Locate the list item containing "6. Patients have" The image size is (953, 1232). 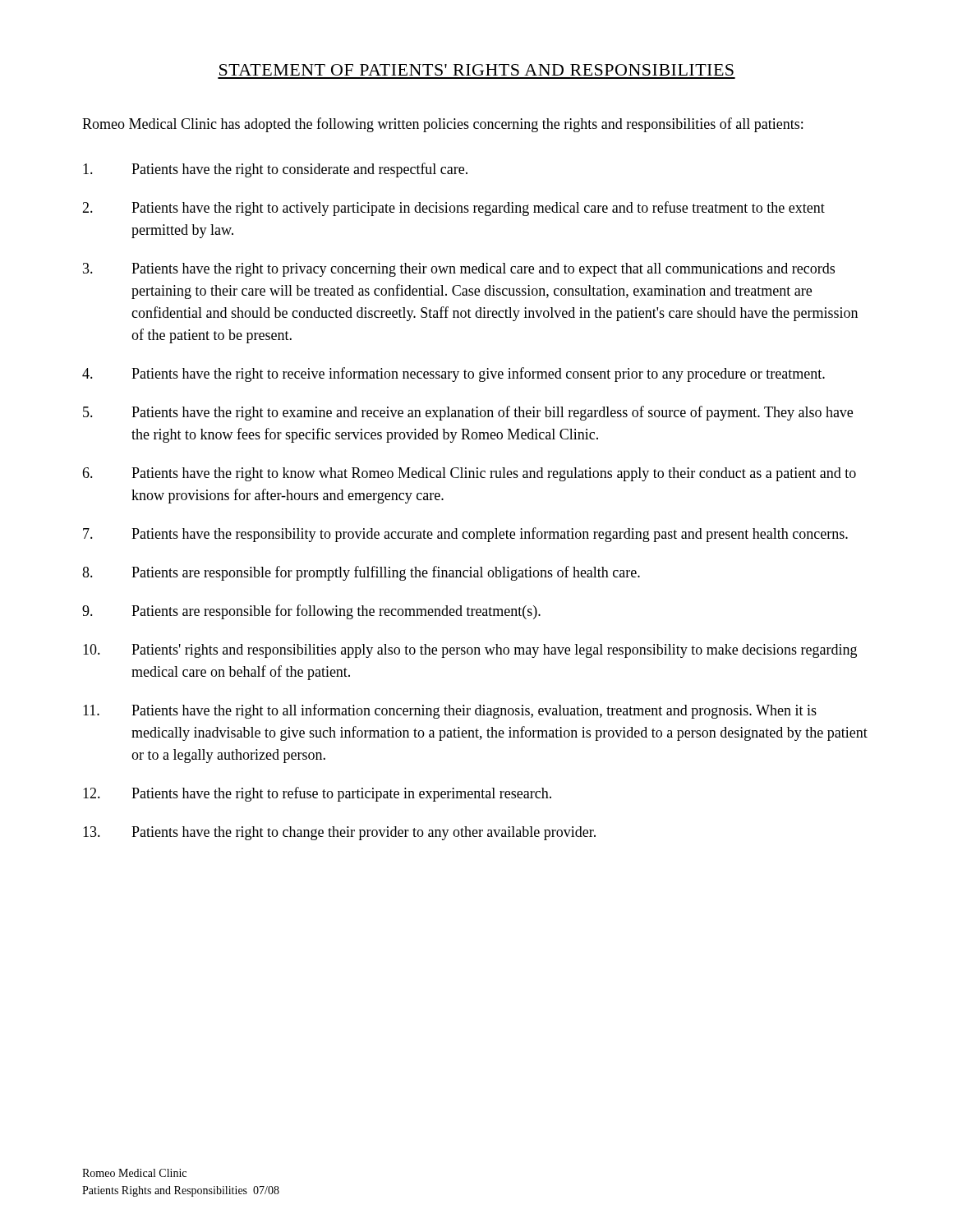pos(476,485)
